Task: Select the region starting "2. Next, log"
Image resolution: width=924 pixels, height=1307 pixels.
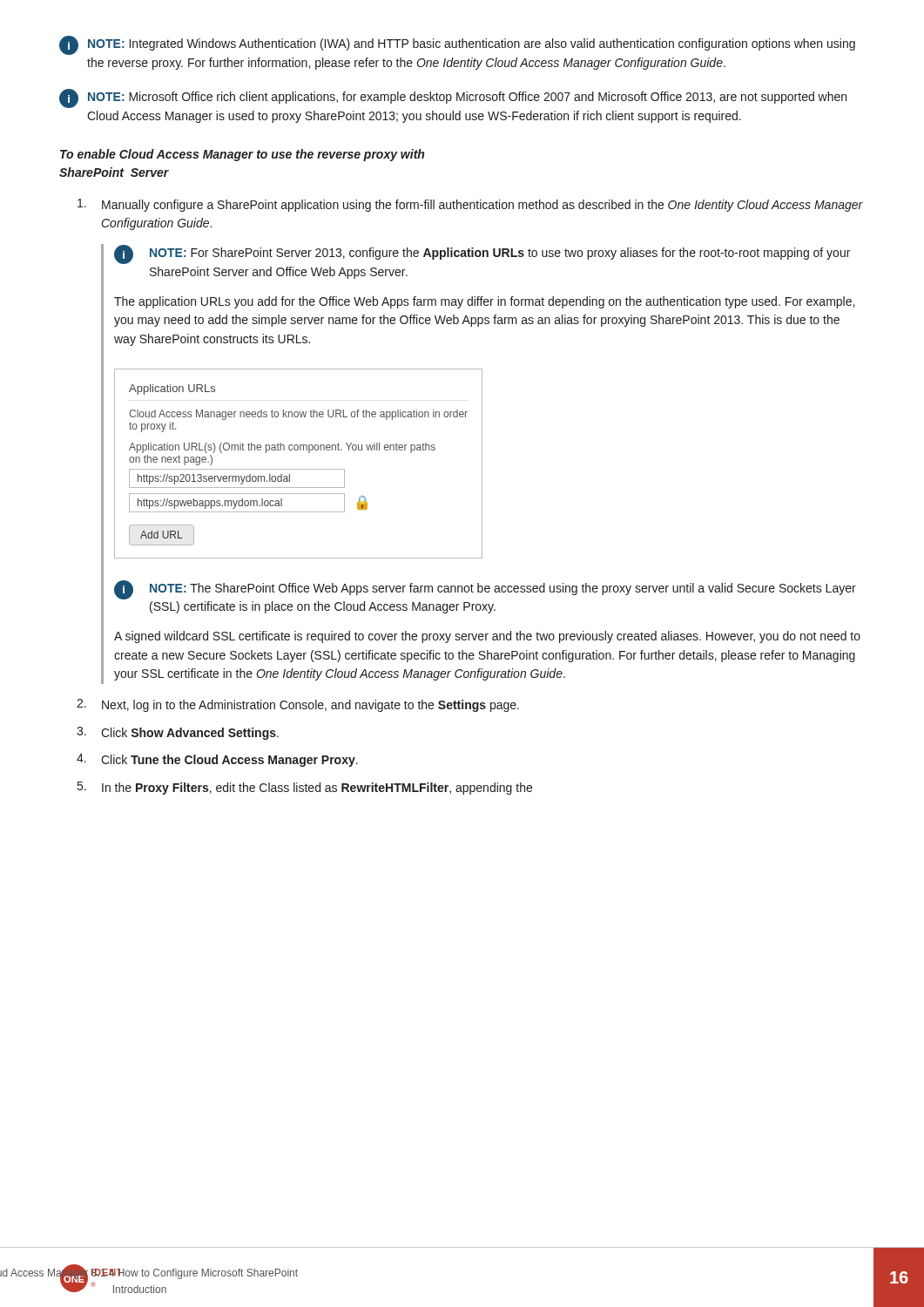Action: coord(471,706)
